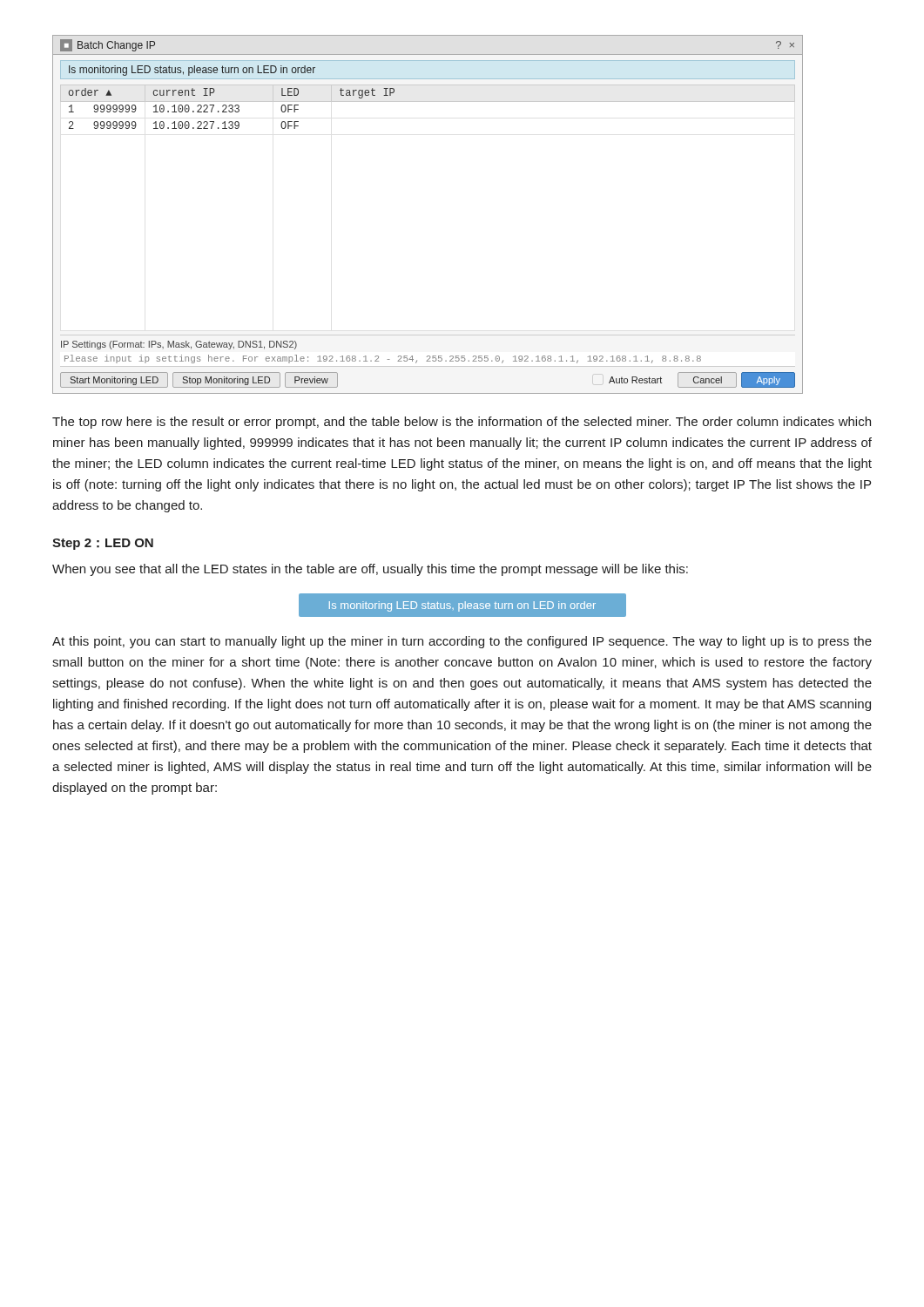Navigate to the passage starting "The top row here"
This screenshot has height=1307, width=924.
tap(462, 463)
